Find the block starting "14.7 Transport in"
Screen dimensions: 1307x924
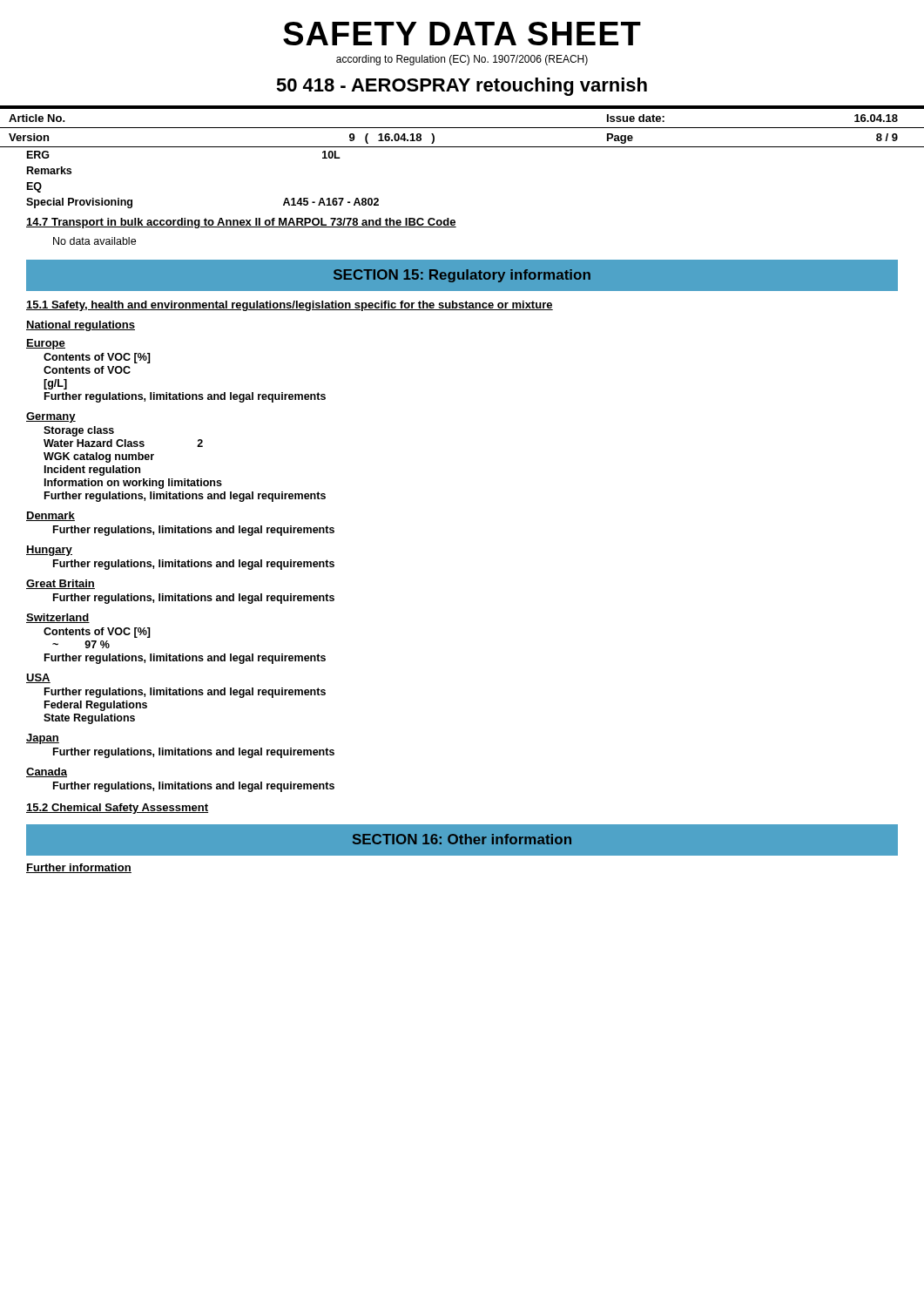click(241, 222)
